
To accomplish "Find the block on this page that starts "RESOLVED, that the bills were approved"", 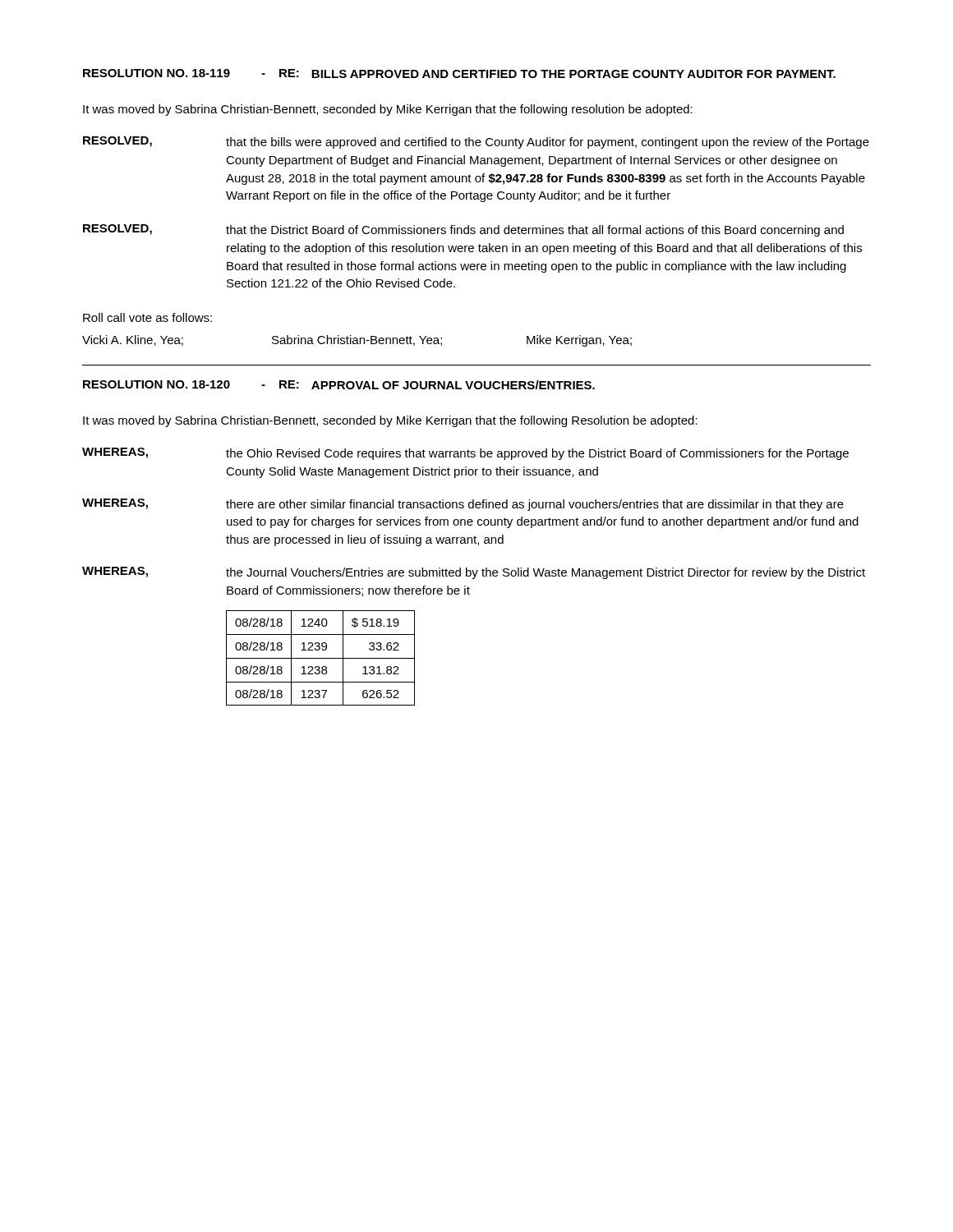I will click(476, 169).
